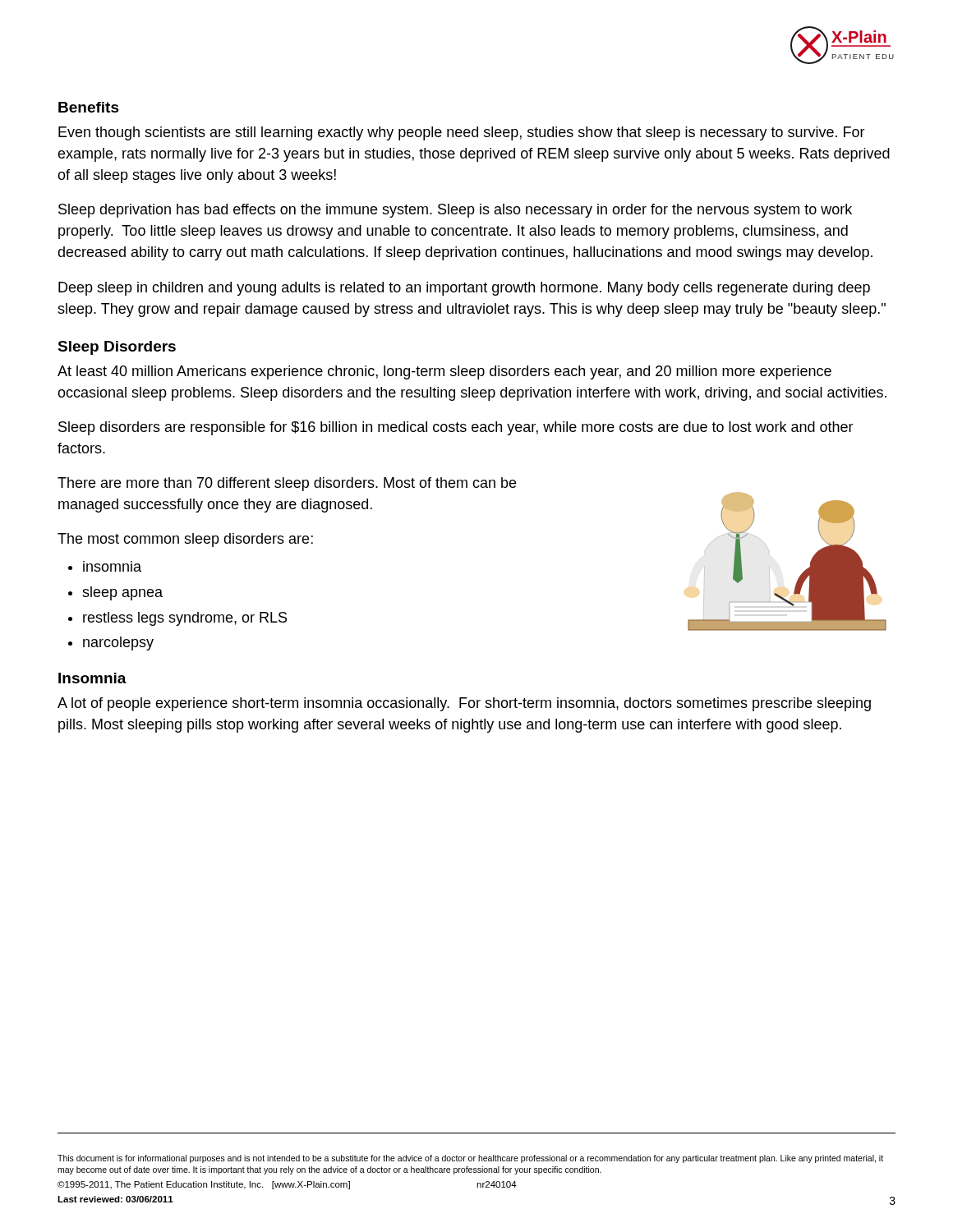953x1232 pixels.
Task: Where is the passage that starts "There are more than 70 different"?
Action: 287,494
